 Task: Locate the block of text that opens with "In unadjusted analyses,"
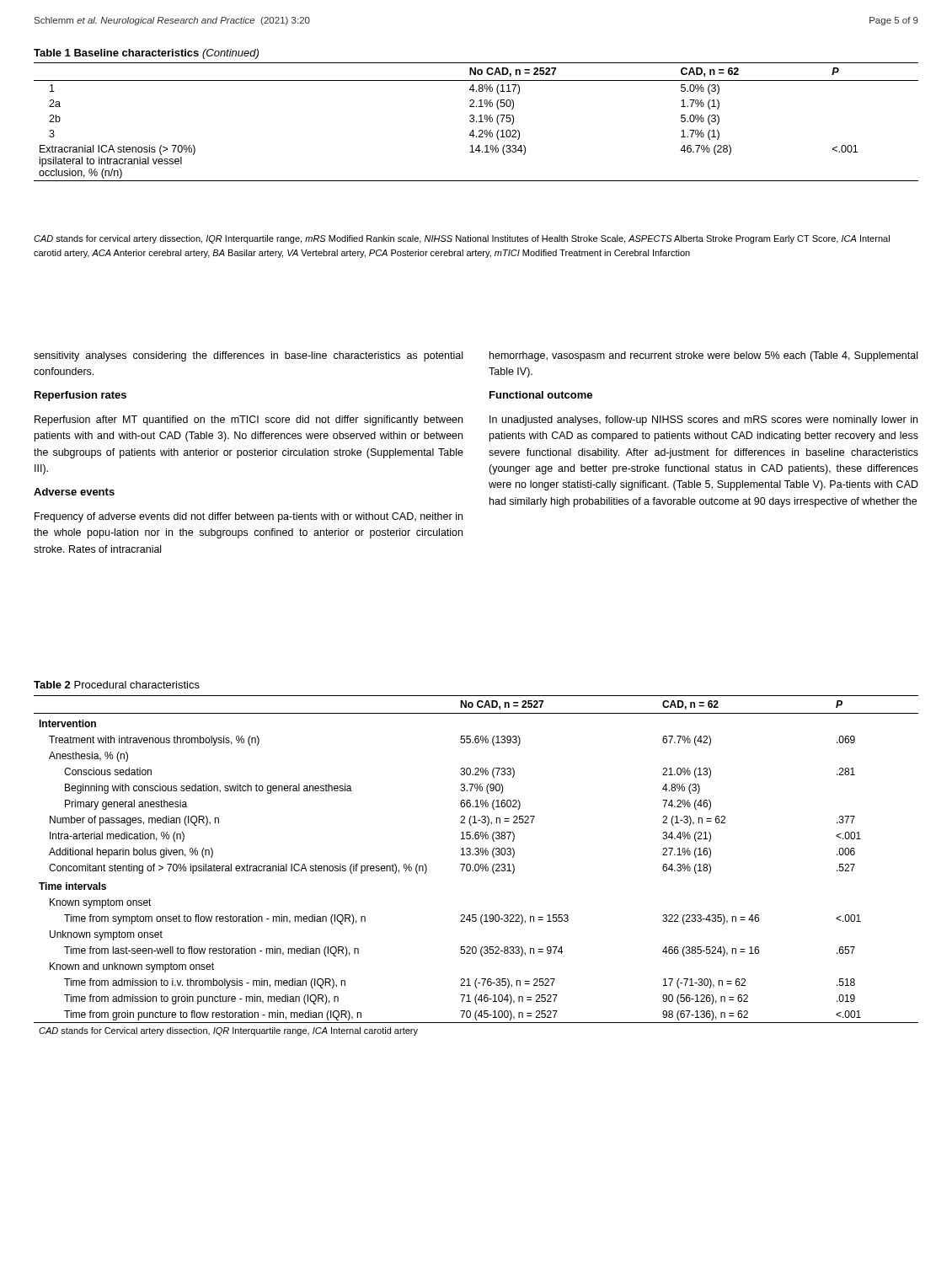(703, 461)
